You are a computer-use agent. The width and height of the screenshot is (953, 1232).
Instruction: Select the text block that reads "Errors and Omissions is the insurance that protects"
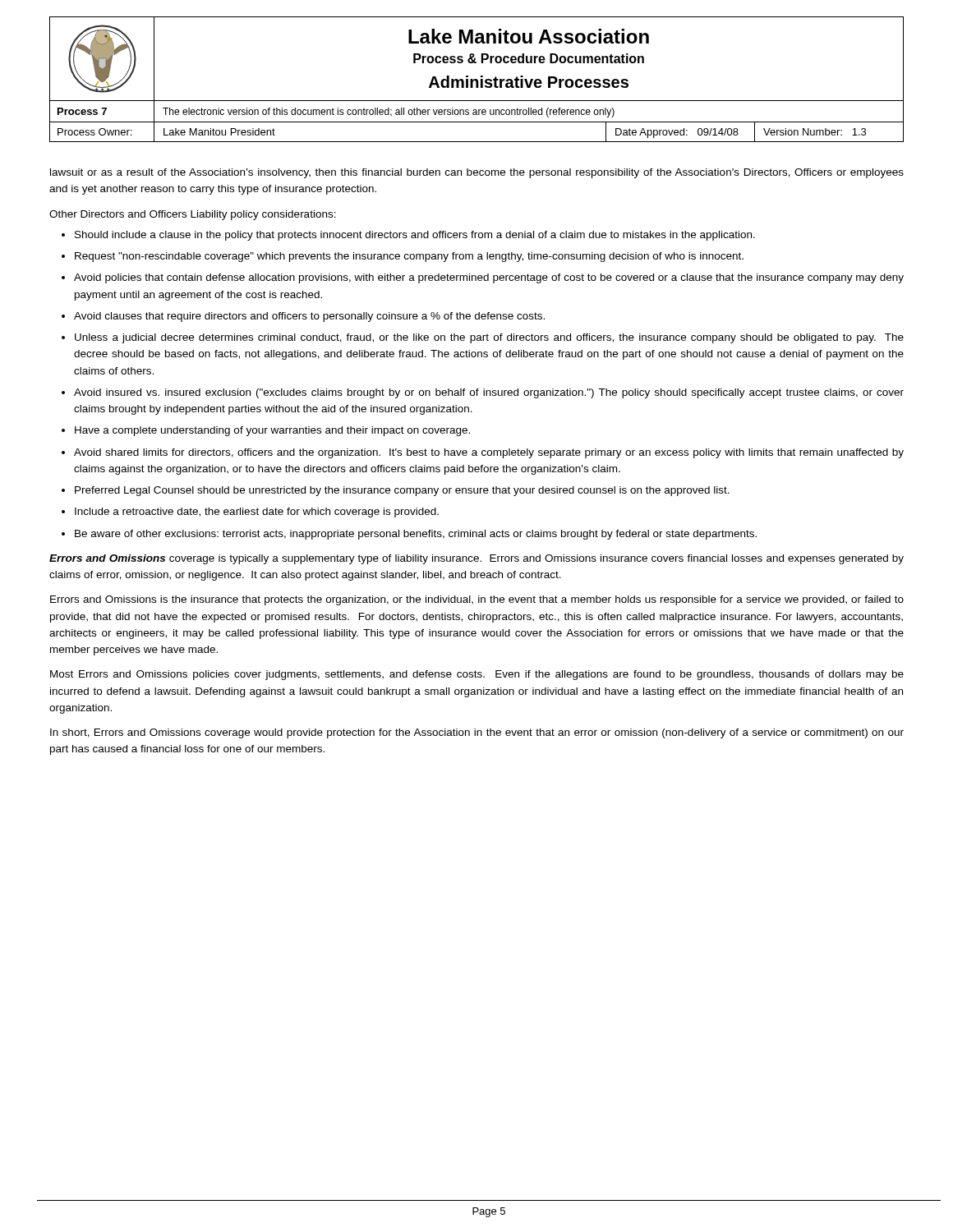(x=476, y=624)
